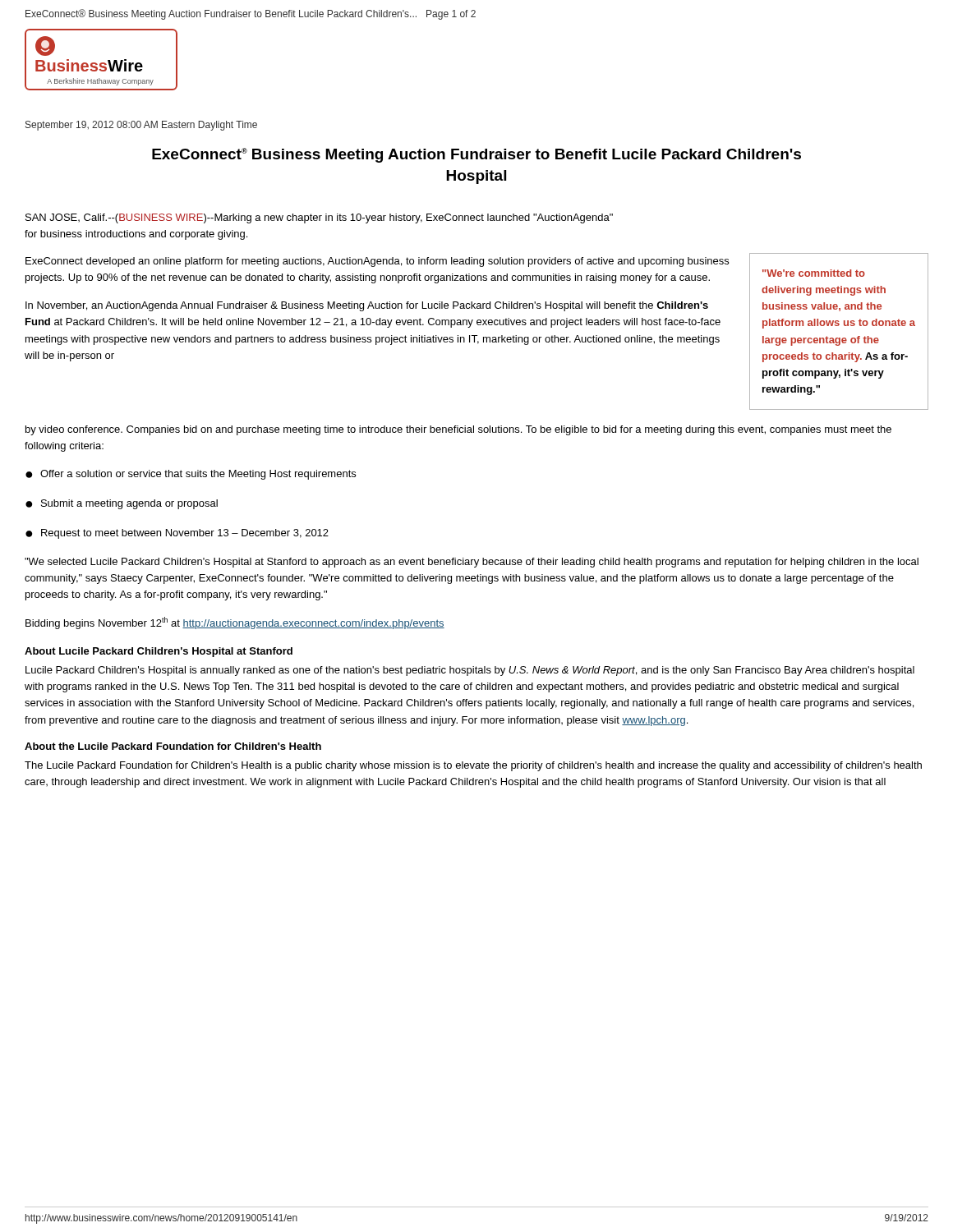
Task: Locate the passage starting "● Request to meet between November 13"
Action: tap(177, 533)
